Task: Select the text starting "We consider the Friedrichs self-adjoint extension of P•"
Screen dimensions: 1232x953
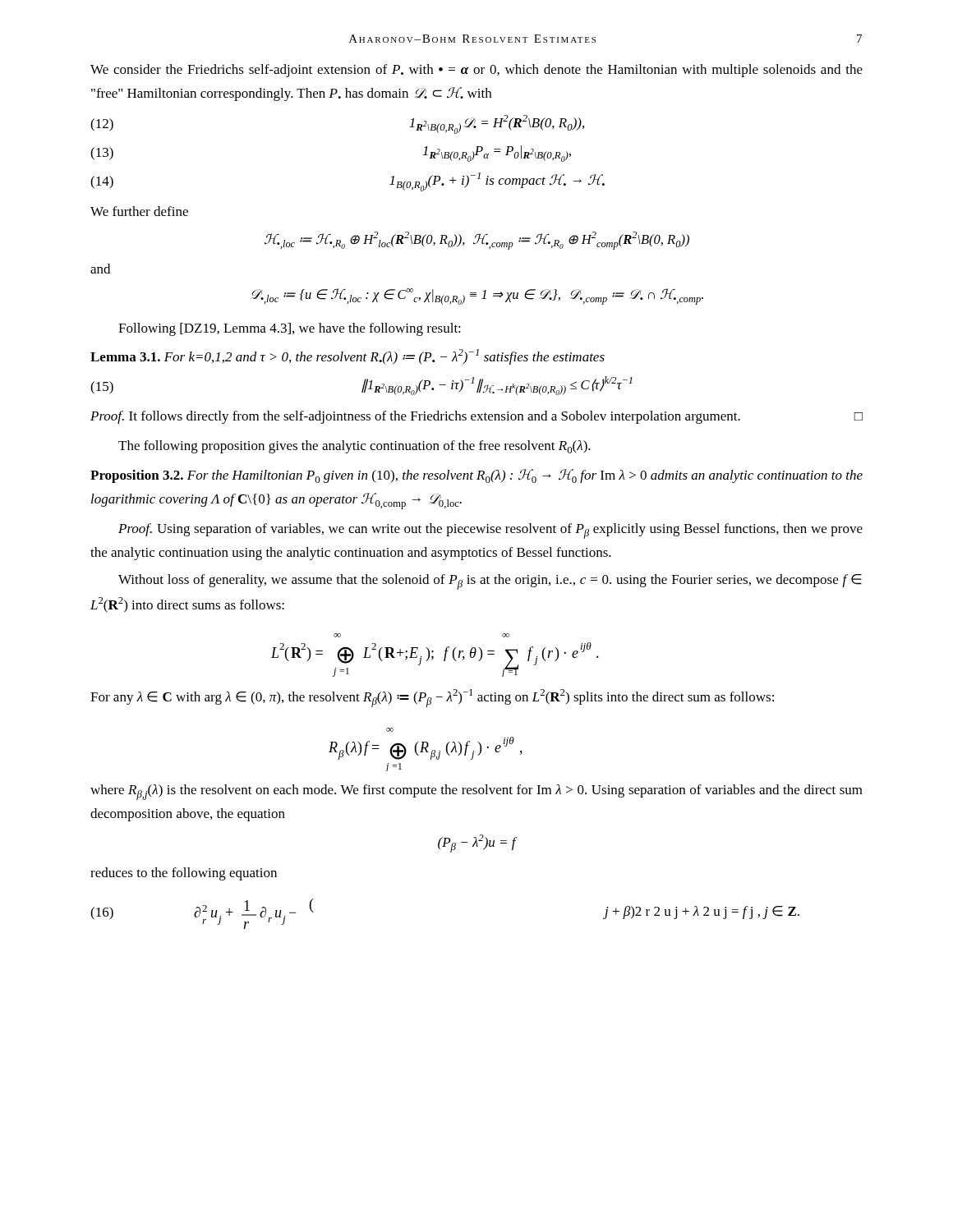Action: (476, 82)
